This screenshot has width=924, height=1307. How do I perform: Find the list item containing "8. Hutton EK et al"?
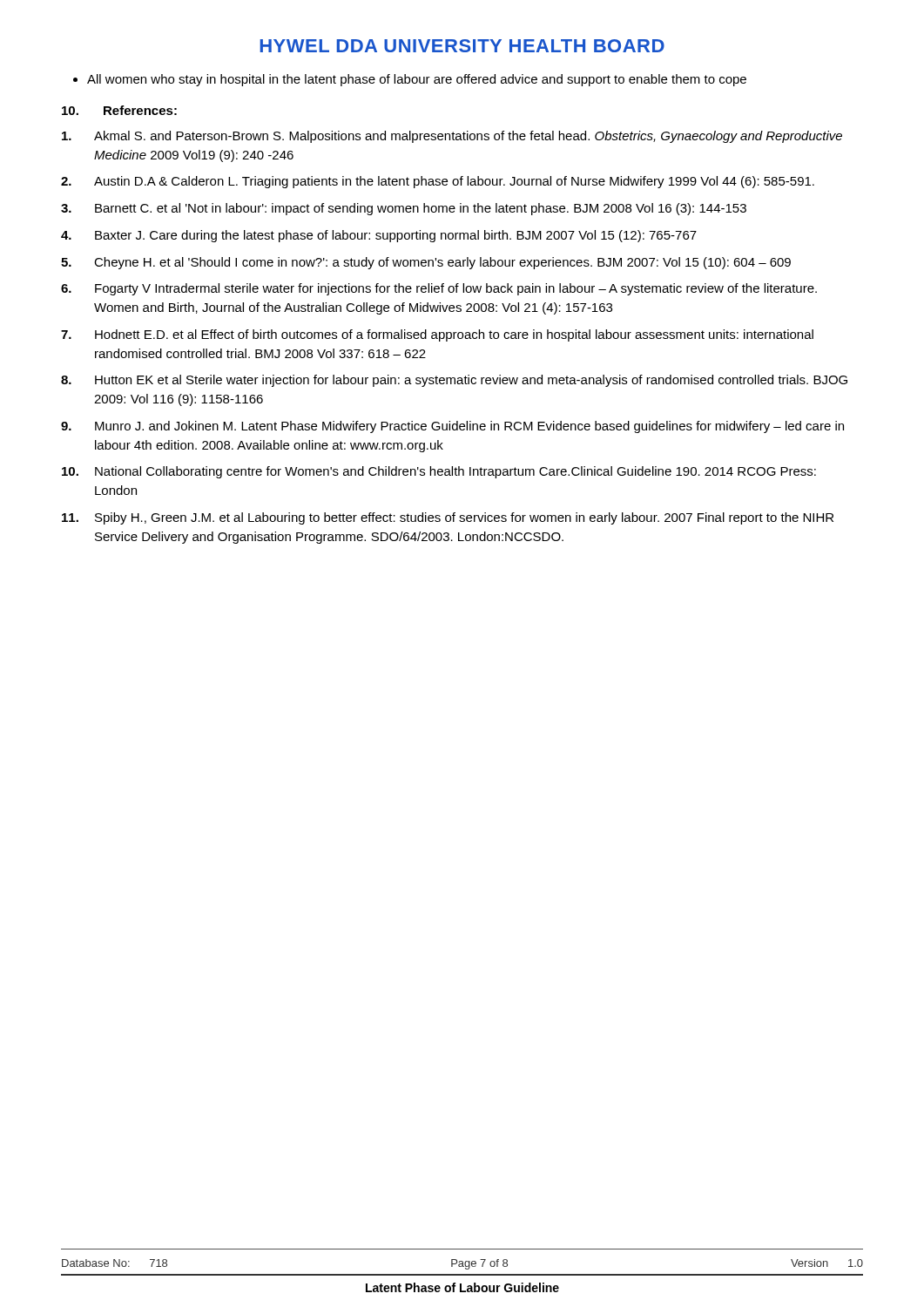point(462,389)
